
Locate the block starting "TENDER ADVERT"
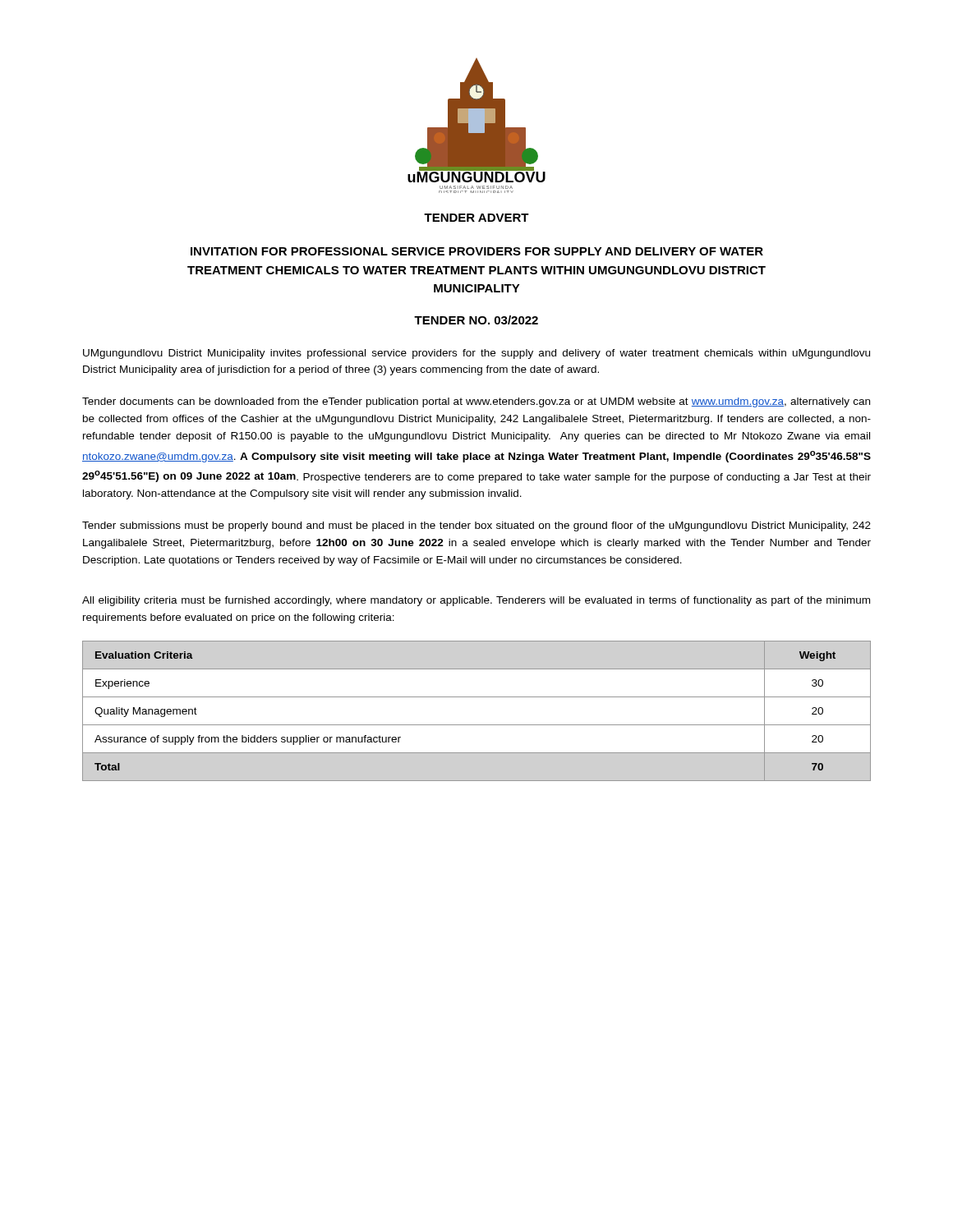(x=476, y=217)
